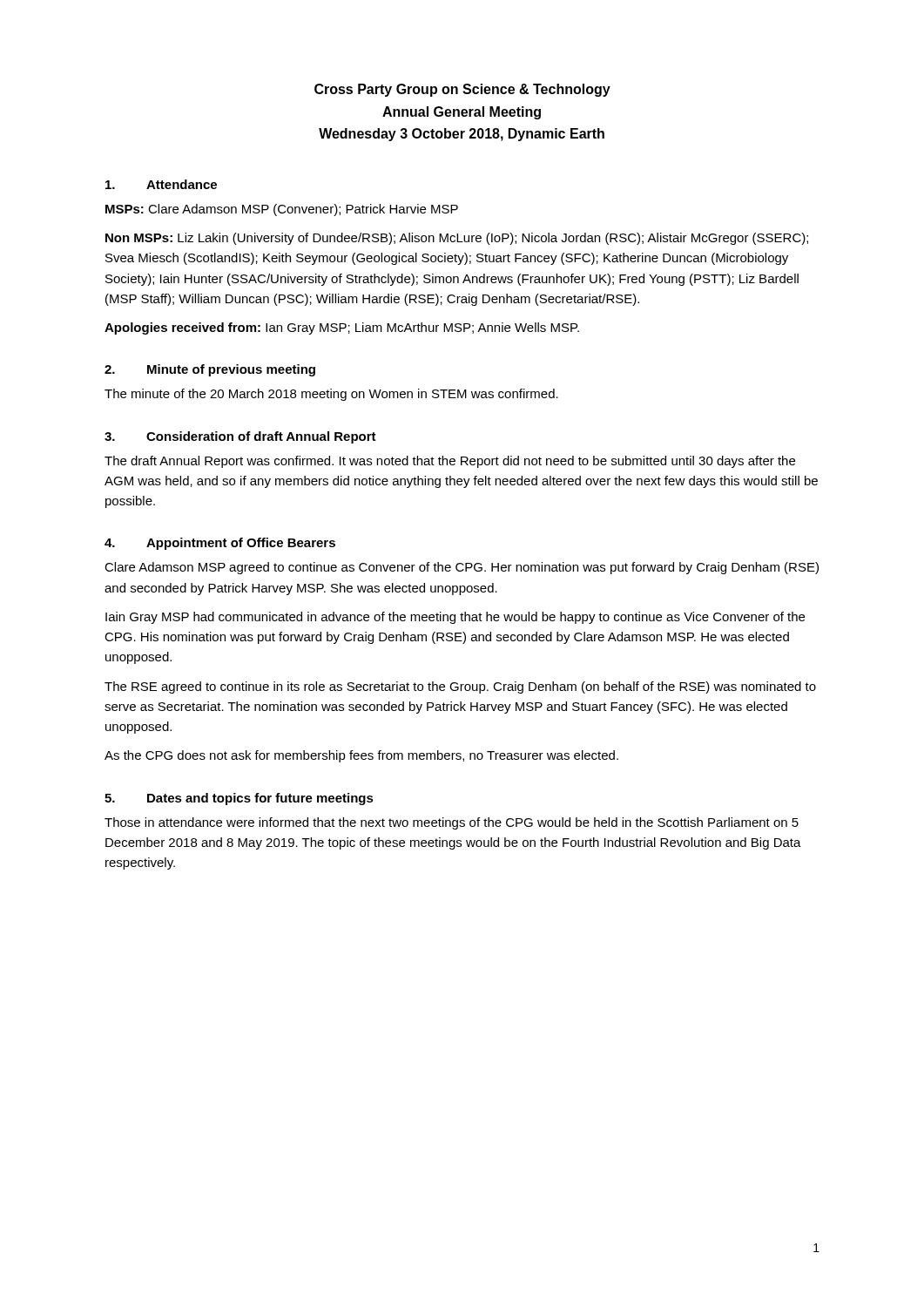Image resolution: width=924 pixels, height=1307 pixels.
Task: Locate the block of text that opens with "The RSE agreed to continue in its"
Action: pyautogui.click(x=460, y=706)
